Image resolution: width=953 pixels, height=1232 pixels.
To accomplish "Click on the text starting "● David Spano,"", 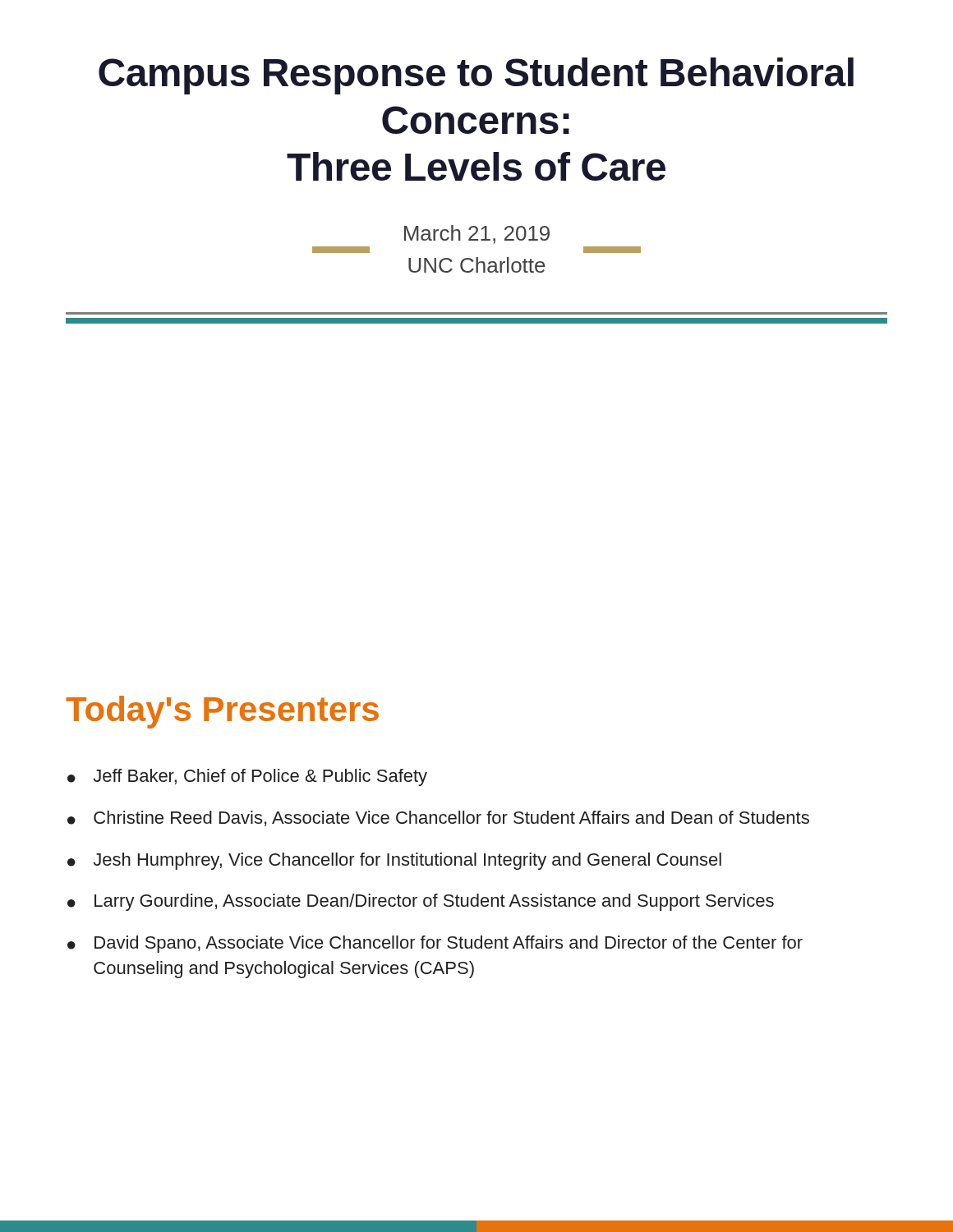I will point(476,956).
